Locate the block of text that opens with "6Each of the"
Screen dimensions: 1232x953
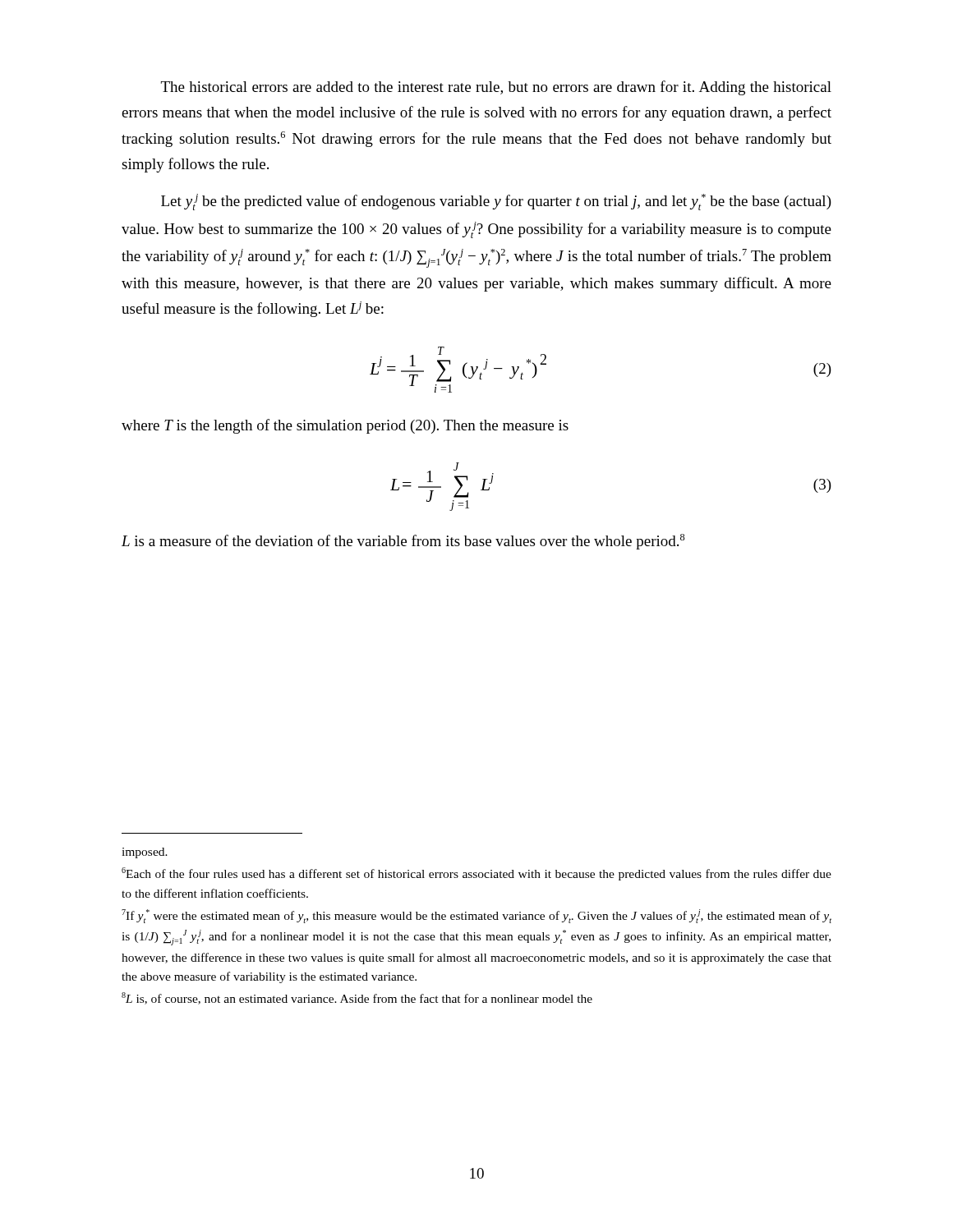tap(476, 883)
